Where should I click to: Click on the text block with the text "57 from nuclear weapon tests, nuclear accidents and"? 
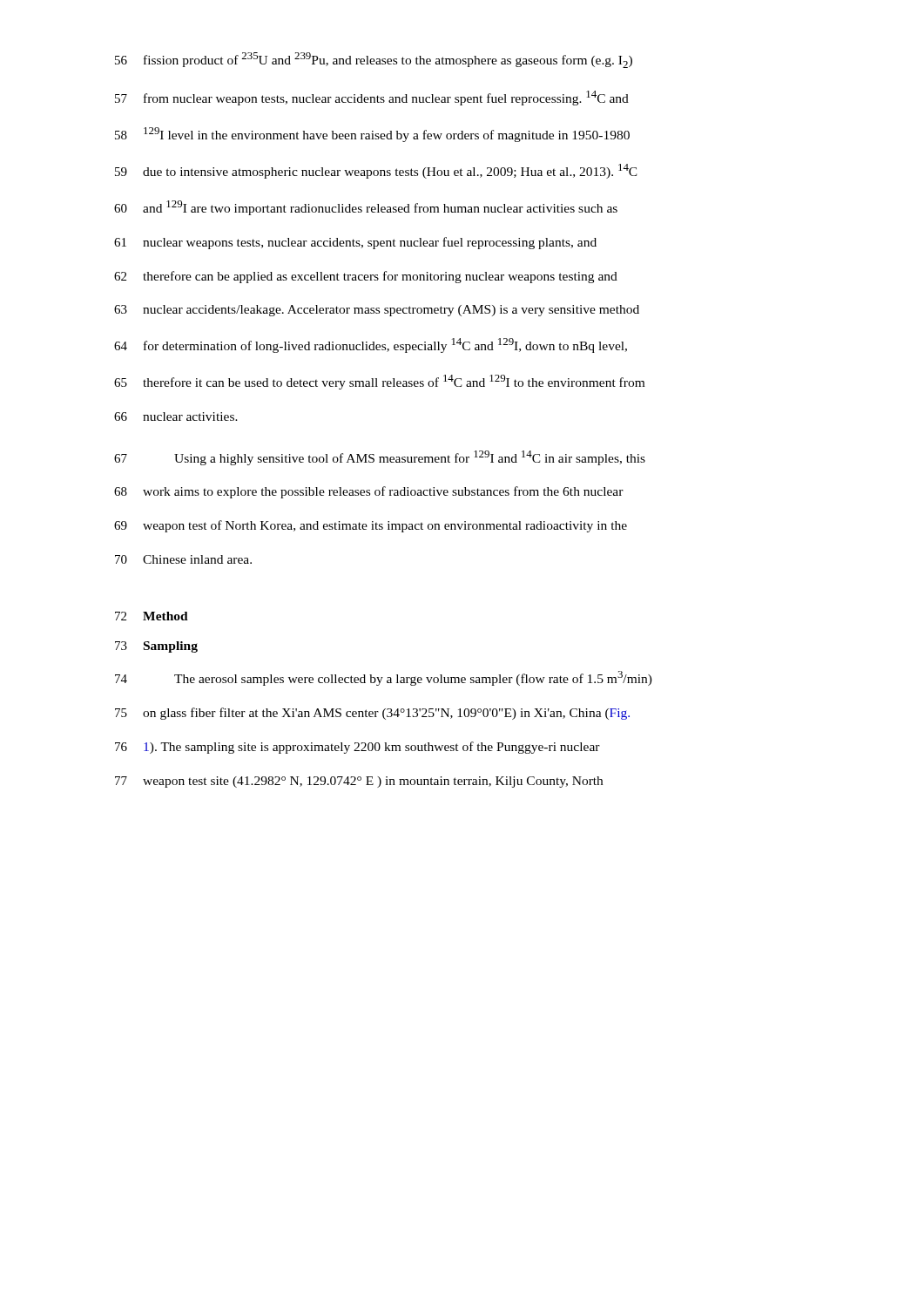pos(462,102)
